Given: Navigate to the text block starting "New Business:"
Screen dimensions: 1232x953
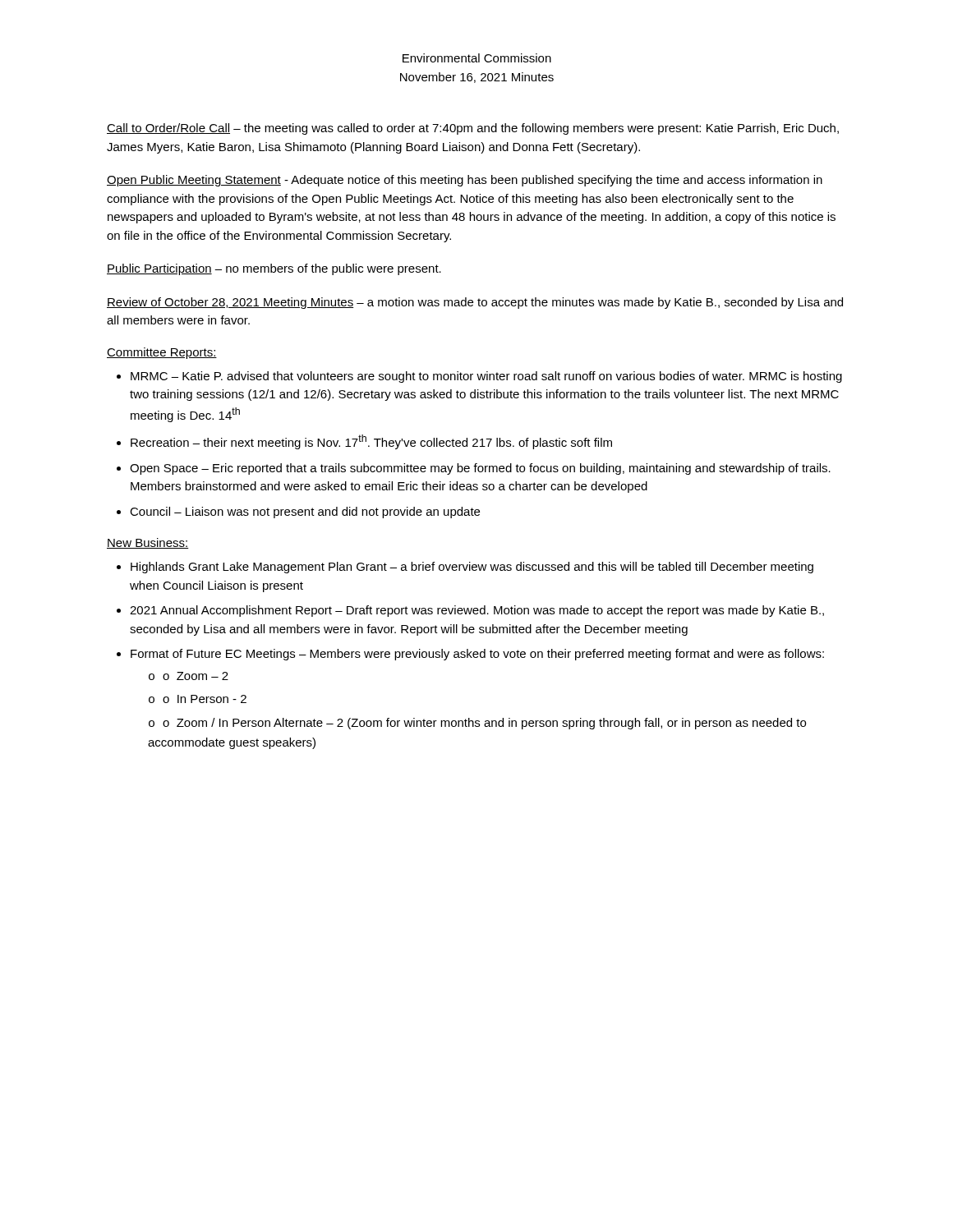Looking at the screenshot, I should coord(148,543).
